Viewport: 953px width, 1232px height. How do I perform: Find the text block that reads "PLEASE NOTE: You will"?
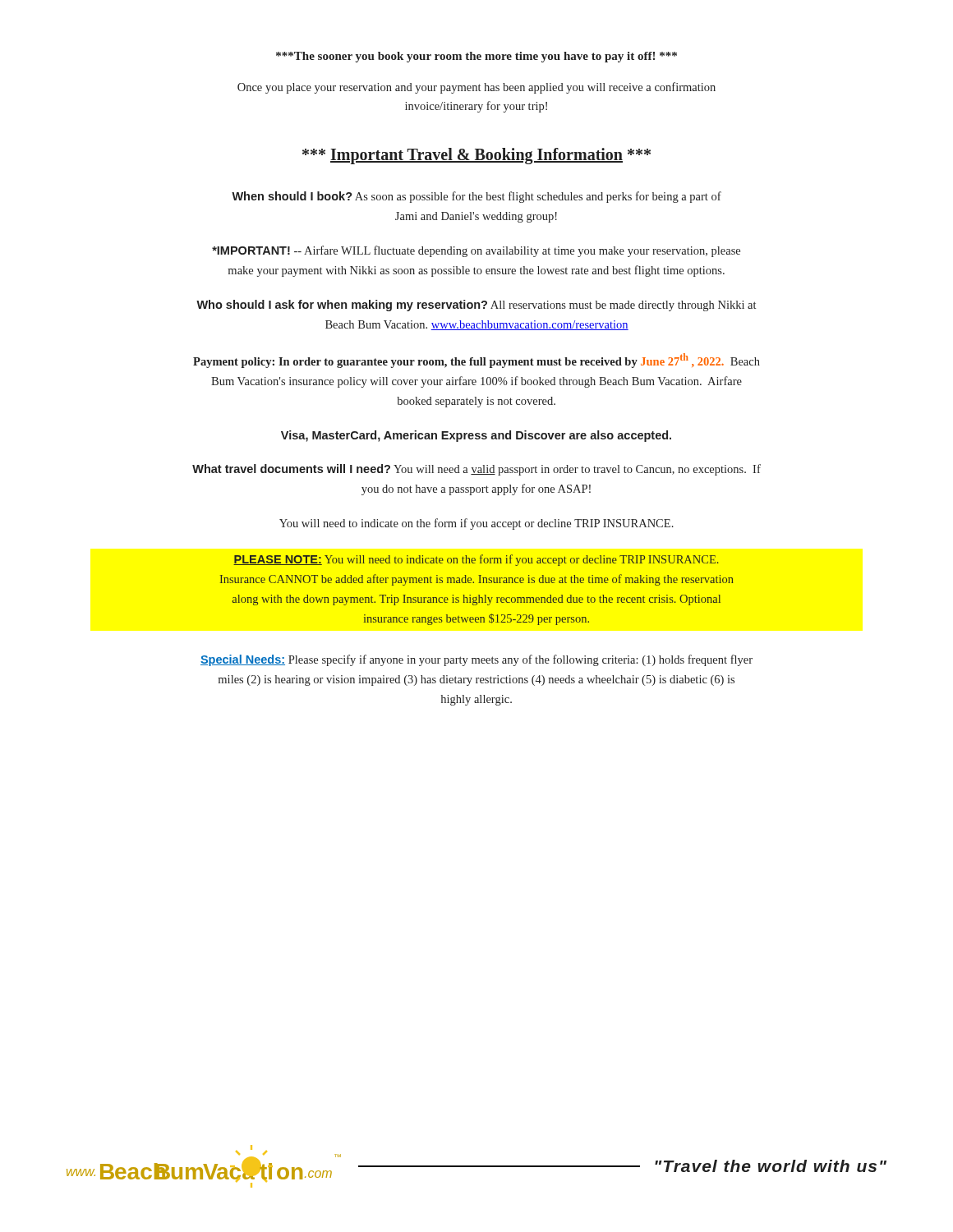(476, 589)
